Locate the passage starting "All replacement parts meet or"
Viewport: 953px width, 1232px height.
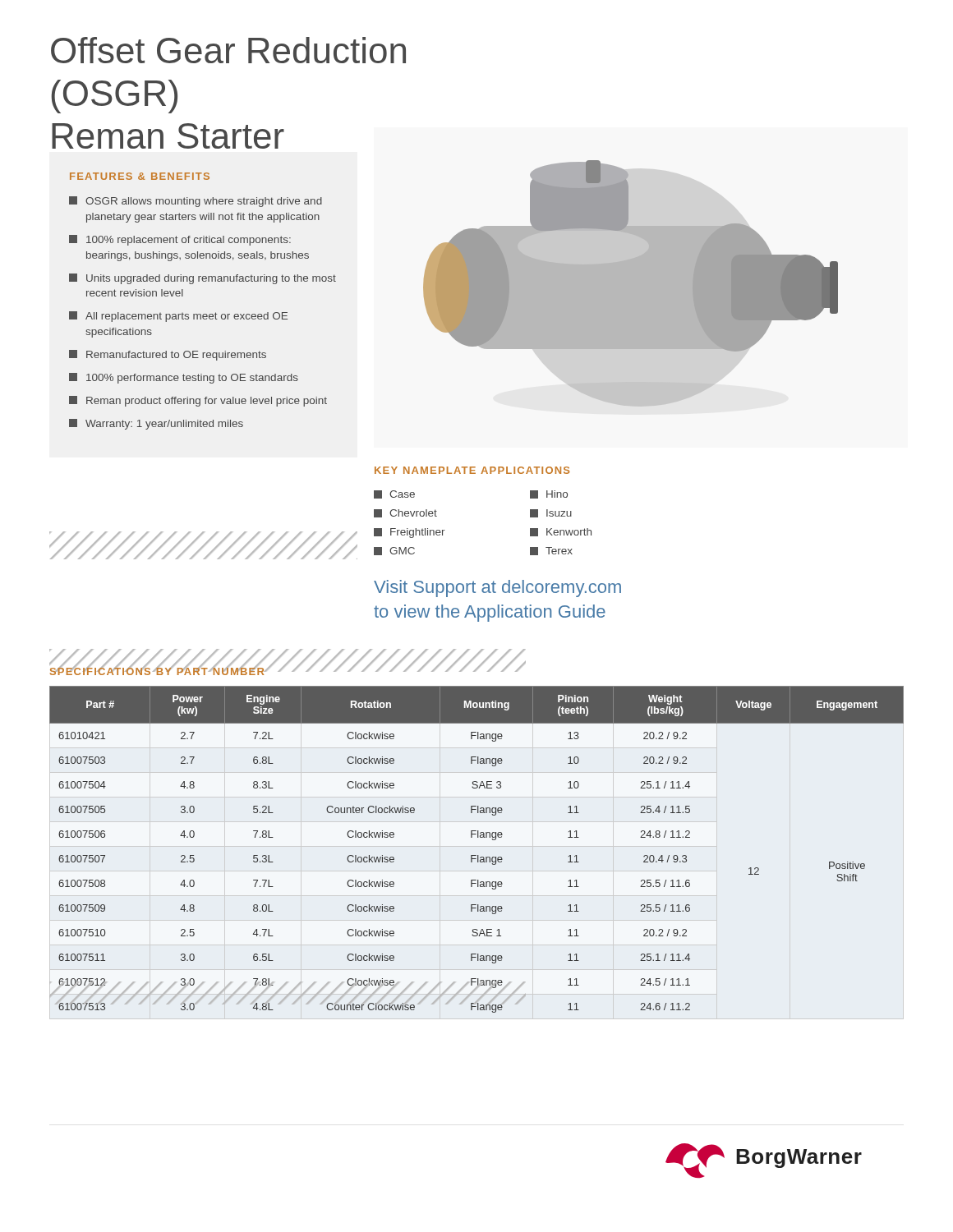point(203,325)
